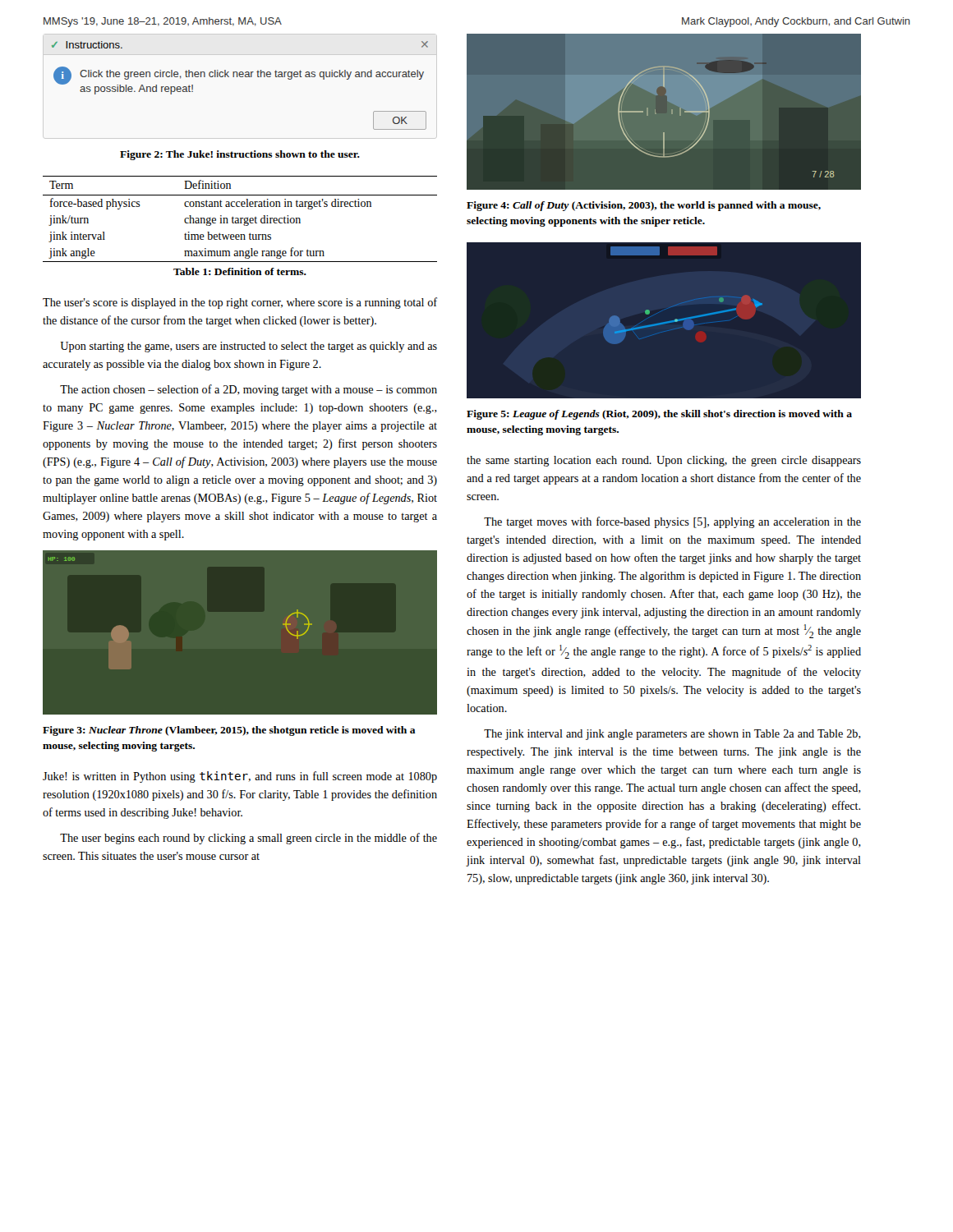953x1232 pixels.
Task: Point to the region starting "Figure 4: Call of Duty (Activision, 2003), the"
Action: click(644, 213)
